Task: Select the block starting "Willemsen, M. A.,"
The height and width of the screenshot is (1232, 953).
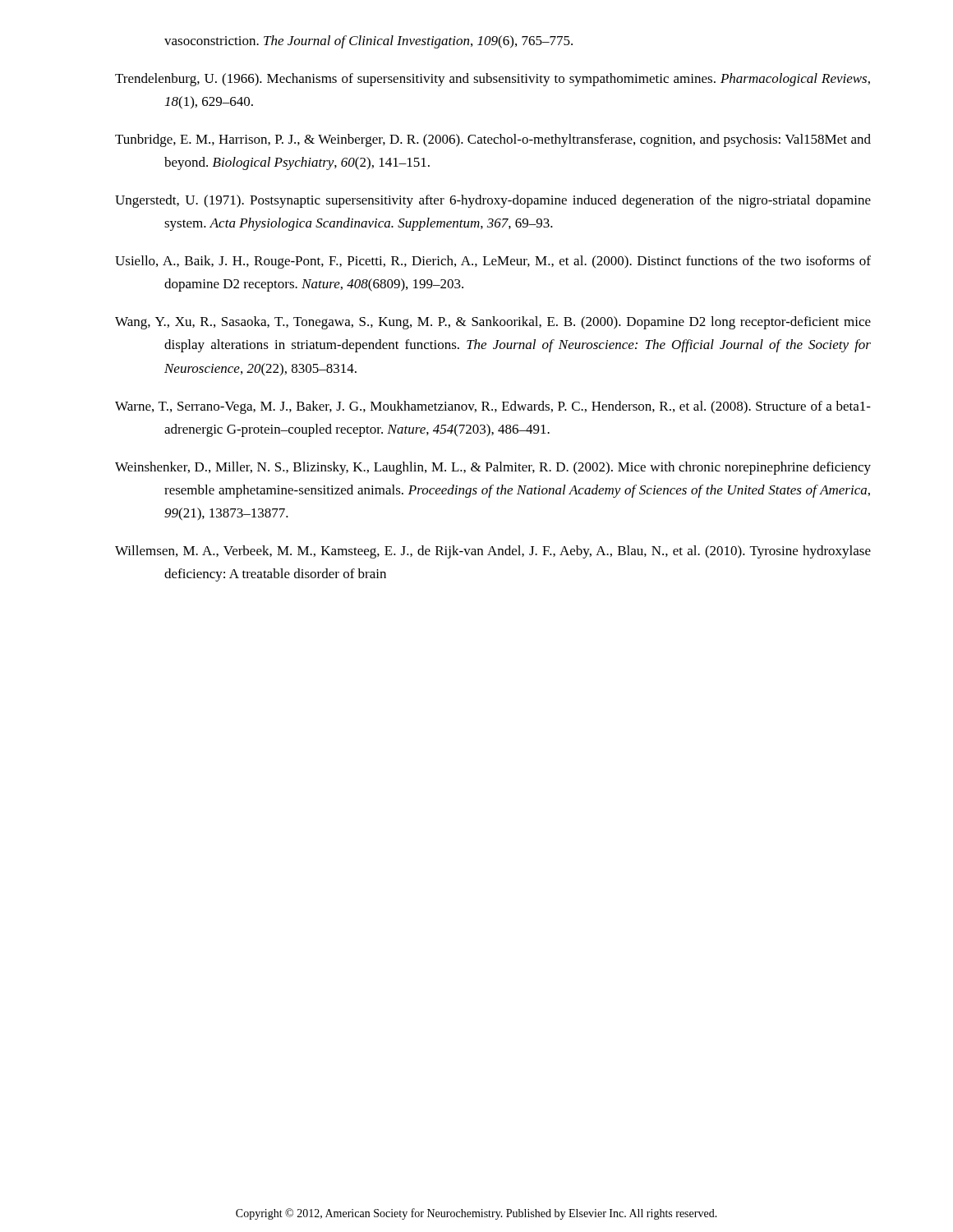Action: pos(493,562)
